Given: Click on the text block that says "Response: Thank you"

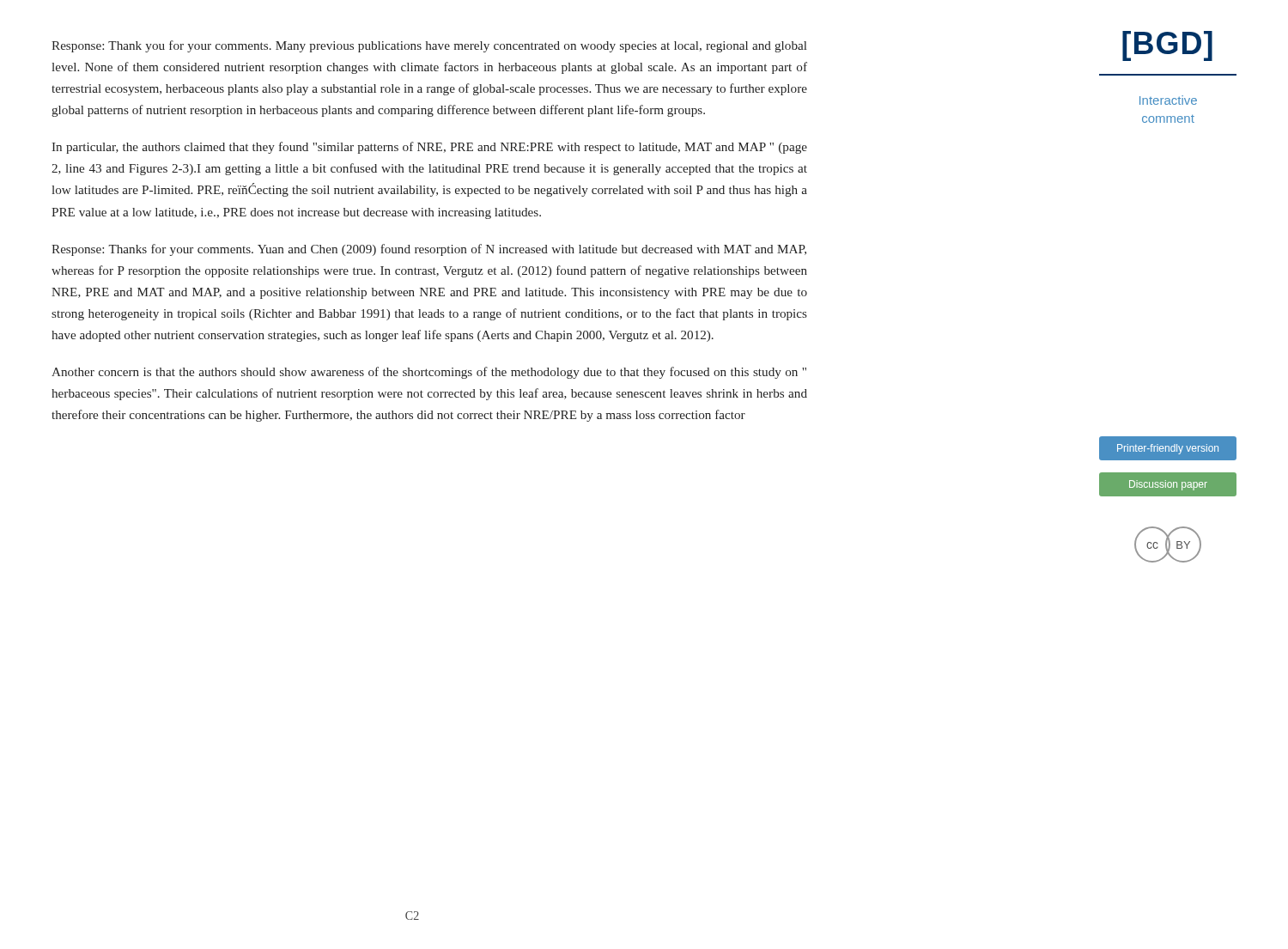Looking at the screenshot, I should pyautogui.click(x=429, y=77).
